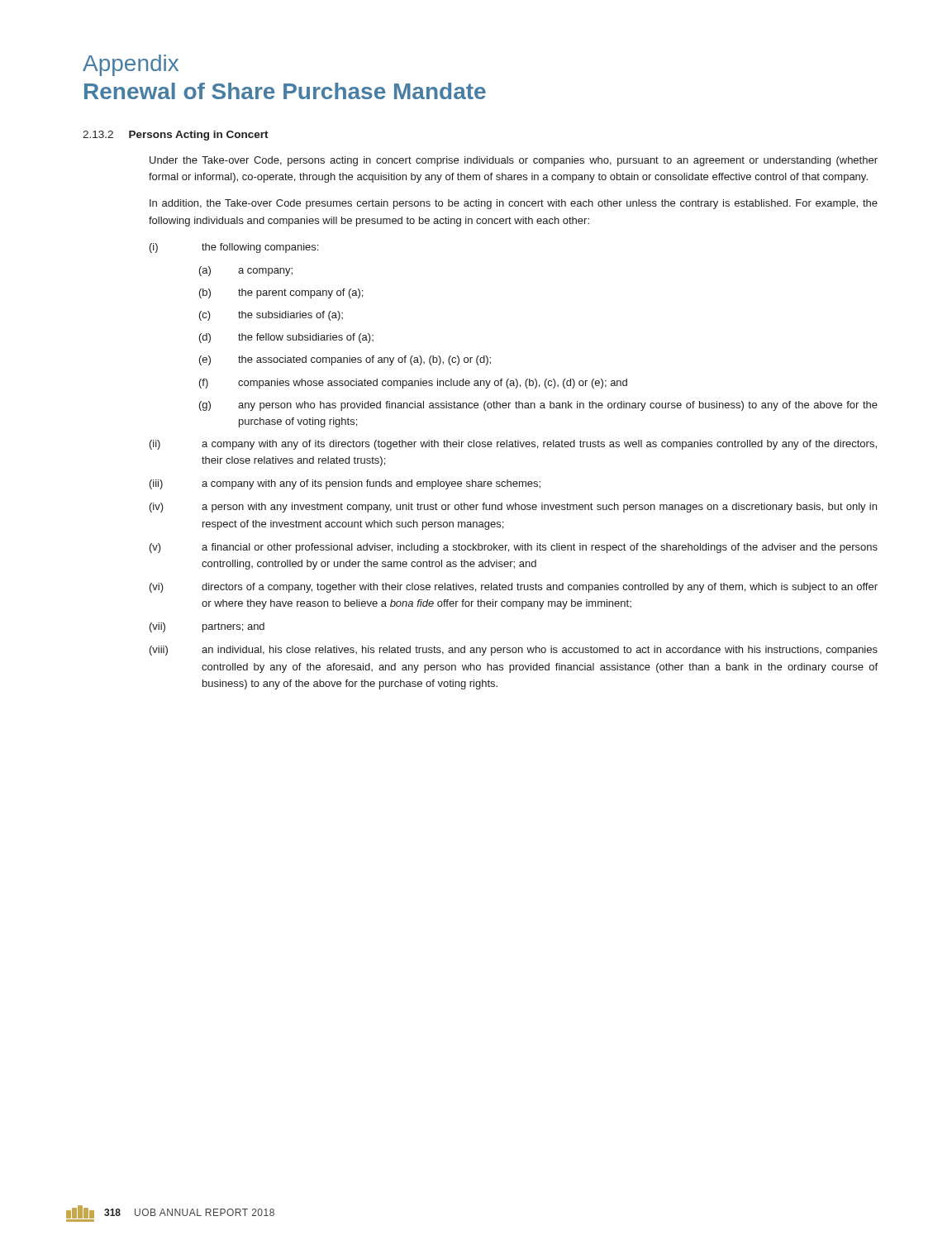
Task: Point to the text block starting "(iv) a person with"
Action: click(513, 515)
